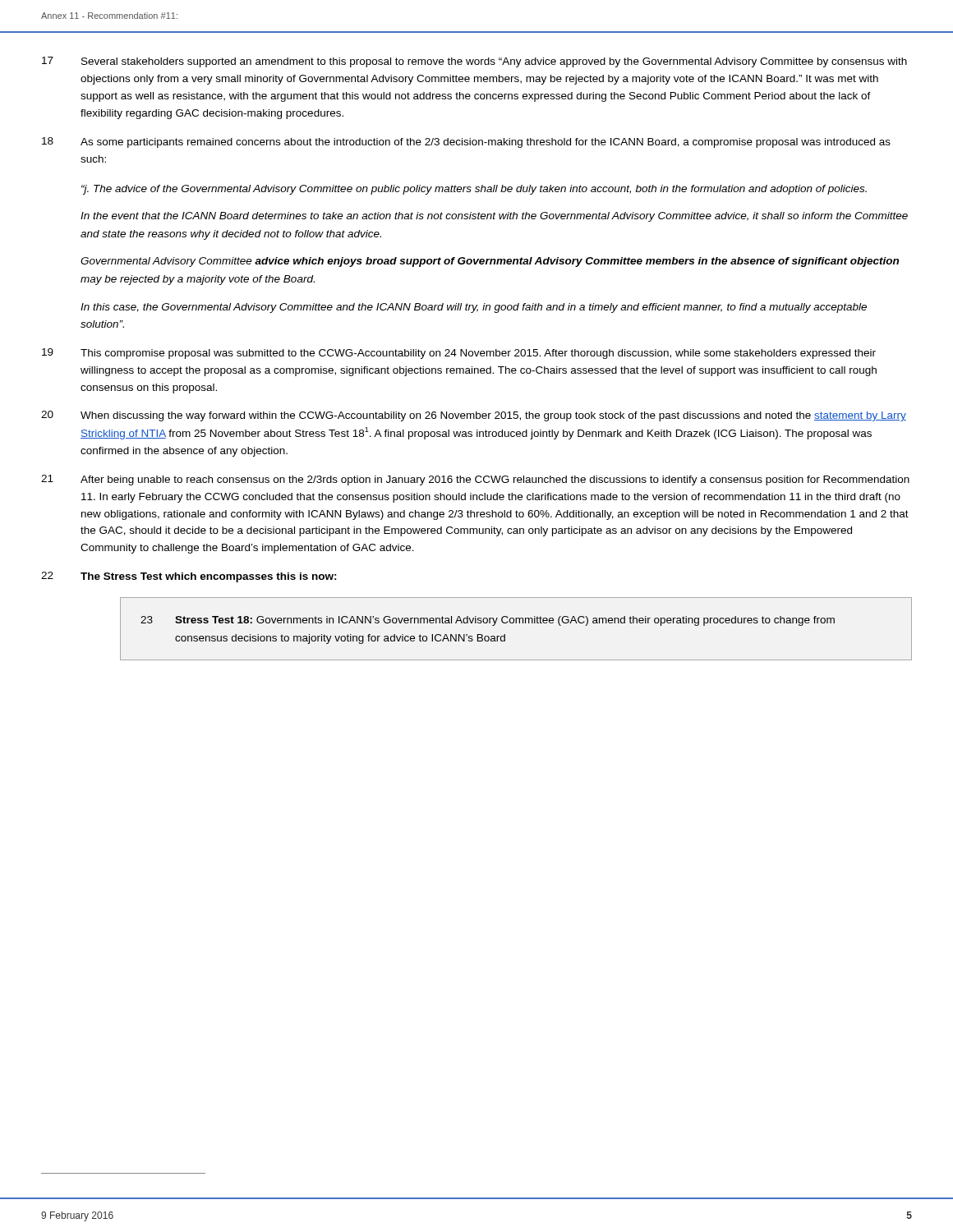This screenshot has height=1232, width=953.
Task: Point to the element starting "In the event that"
Action: (x=494, y=225)
